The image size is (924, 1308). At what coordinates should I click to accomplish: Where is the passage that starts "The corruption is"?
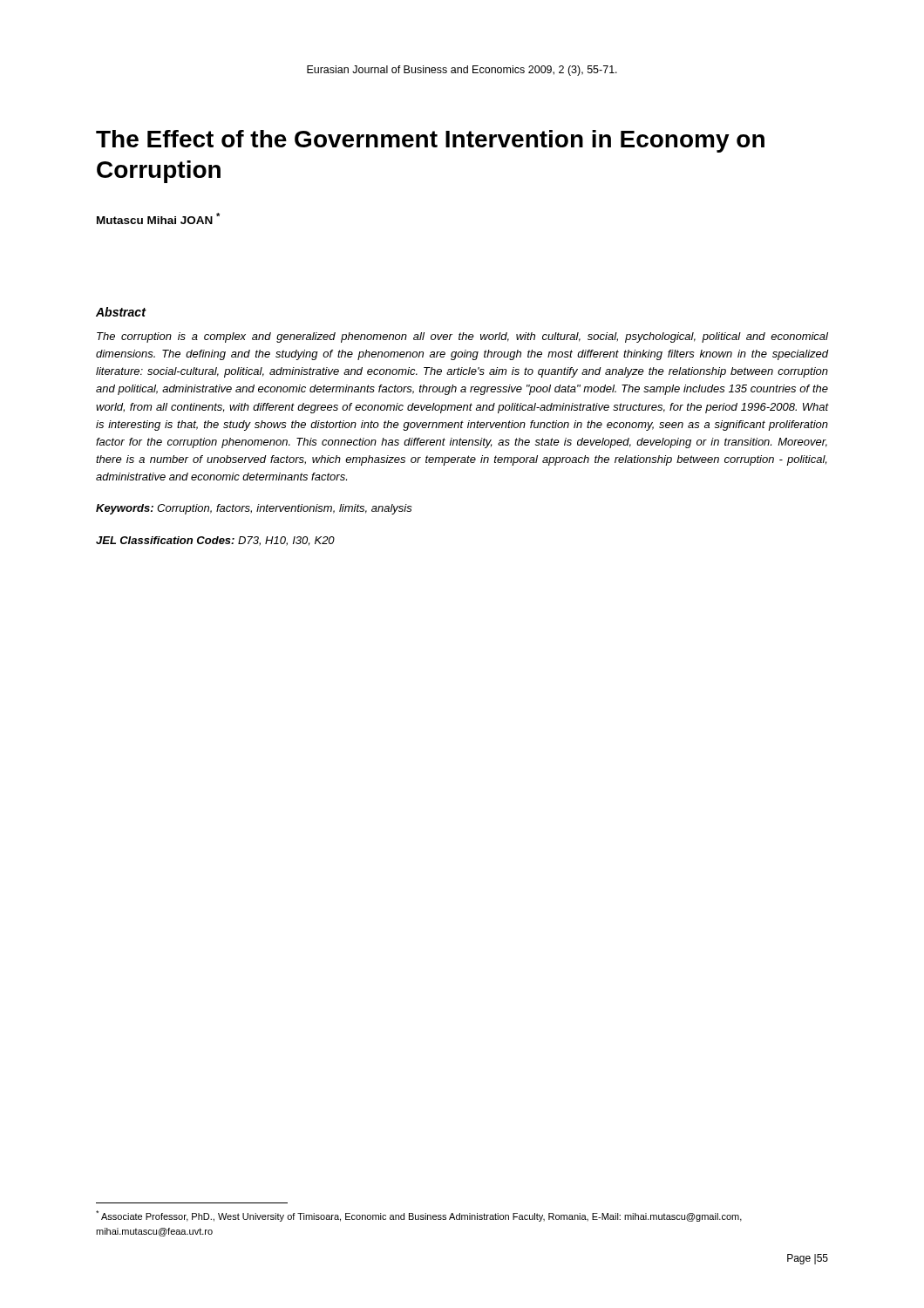[462, 406]
